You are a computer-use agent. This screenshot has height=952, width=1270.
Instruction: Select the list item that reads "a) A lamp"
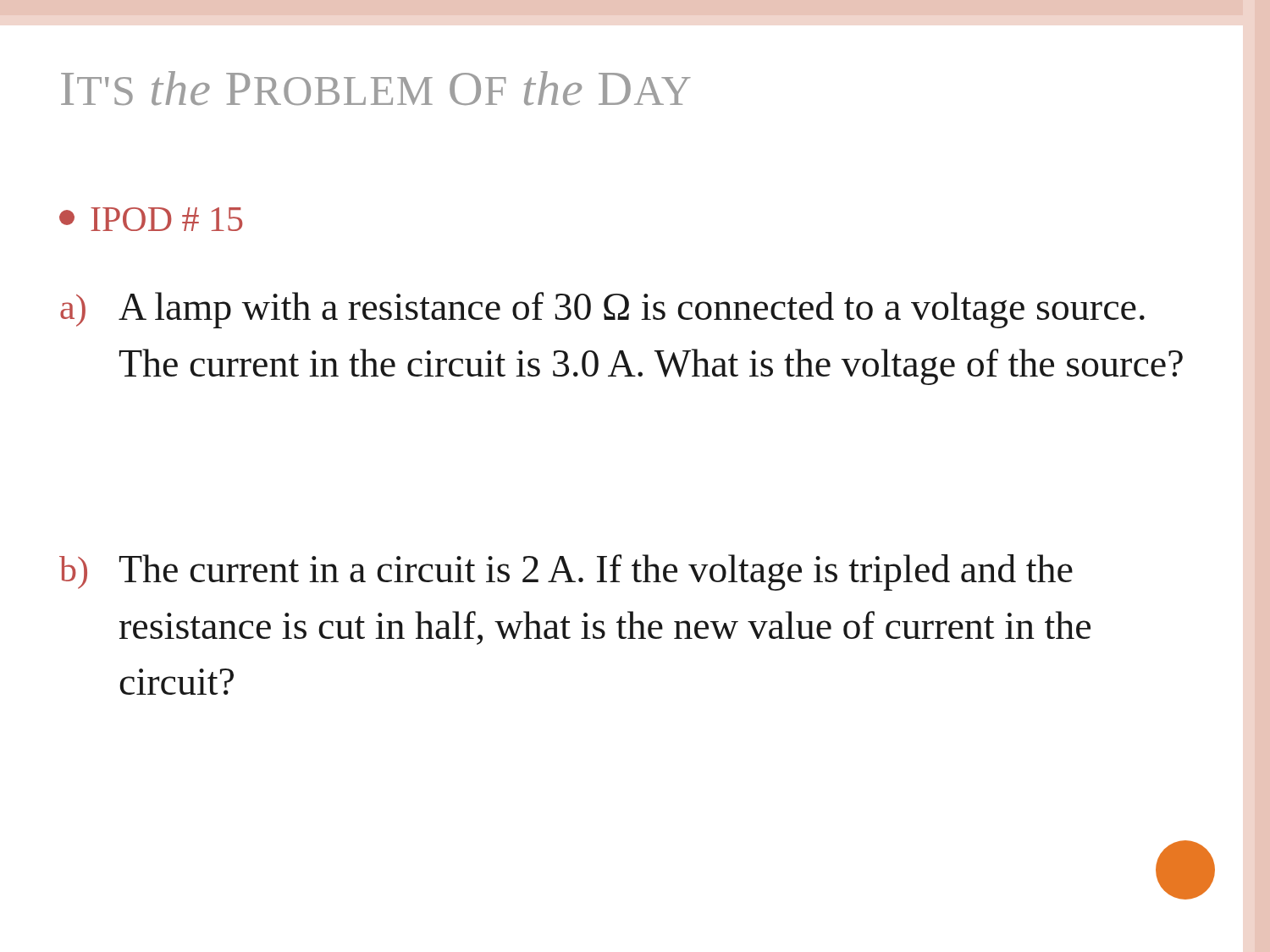pos(631,336)
